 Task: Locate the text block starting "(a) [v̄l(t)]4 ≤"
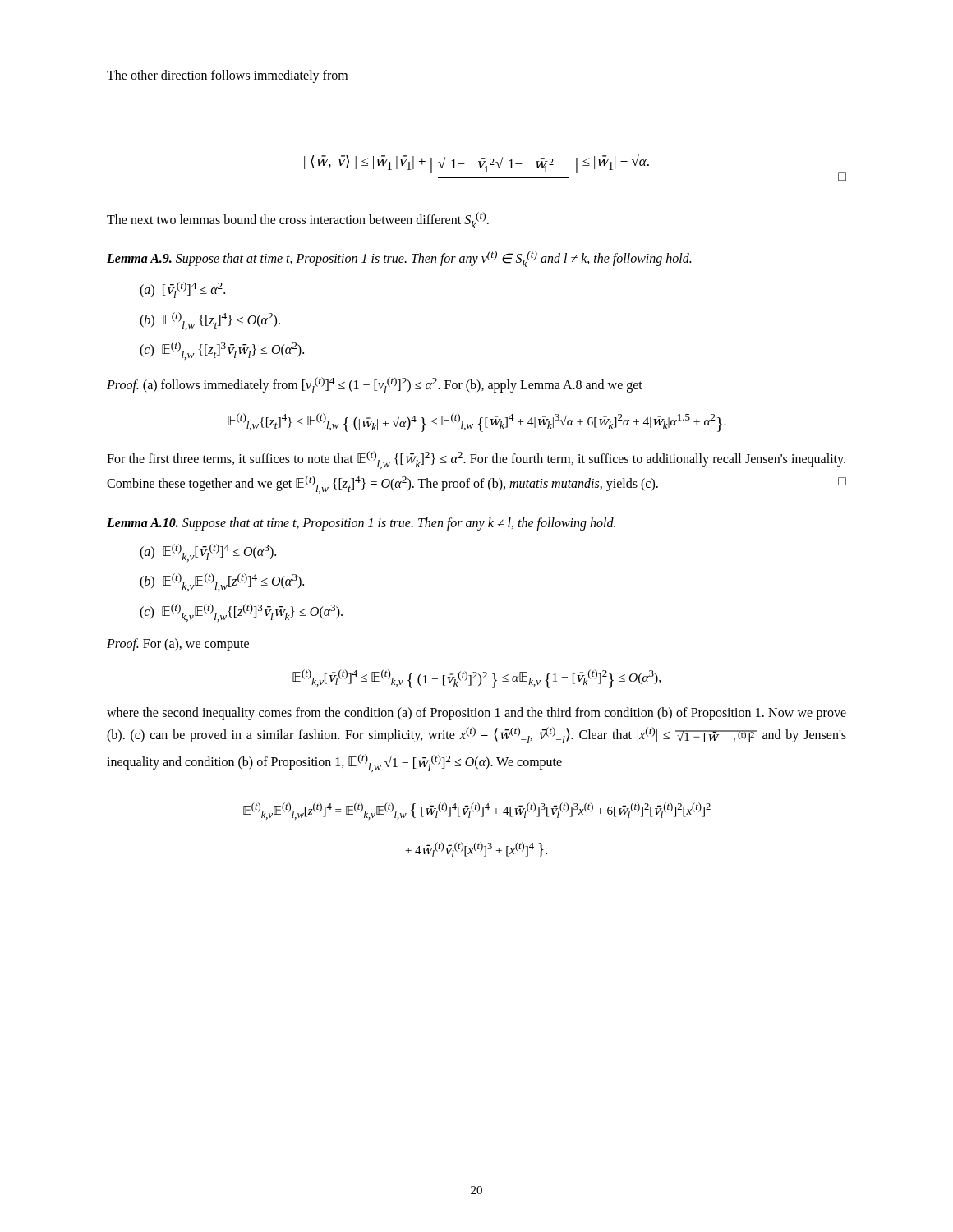[183, 290]
